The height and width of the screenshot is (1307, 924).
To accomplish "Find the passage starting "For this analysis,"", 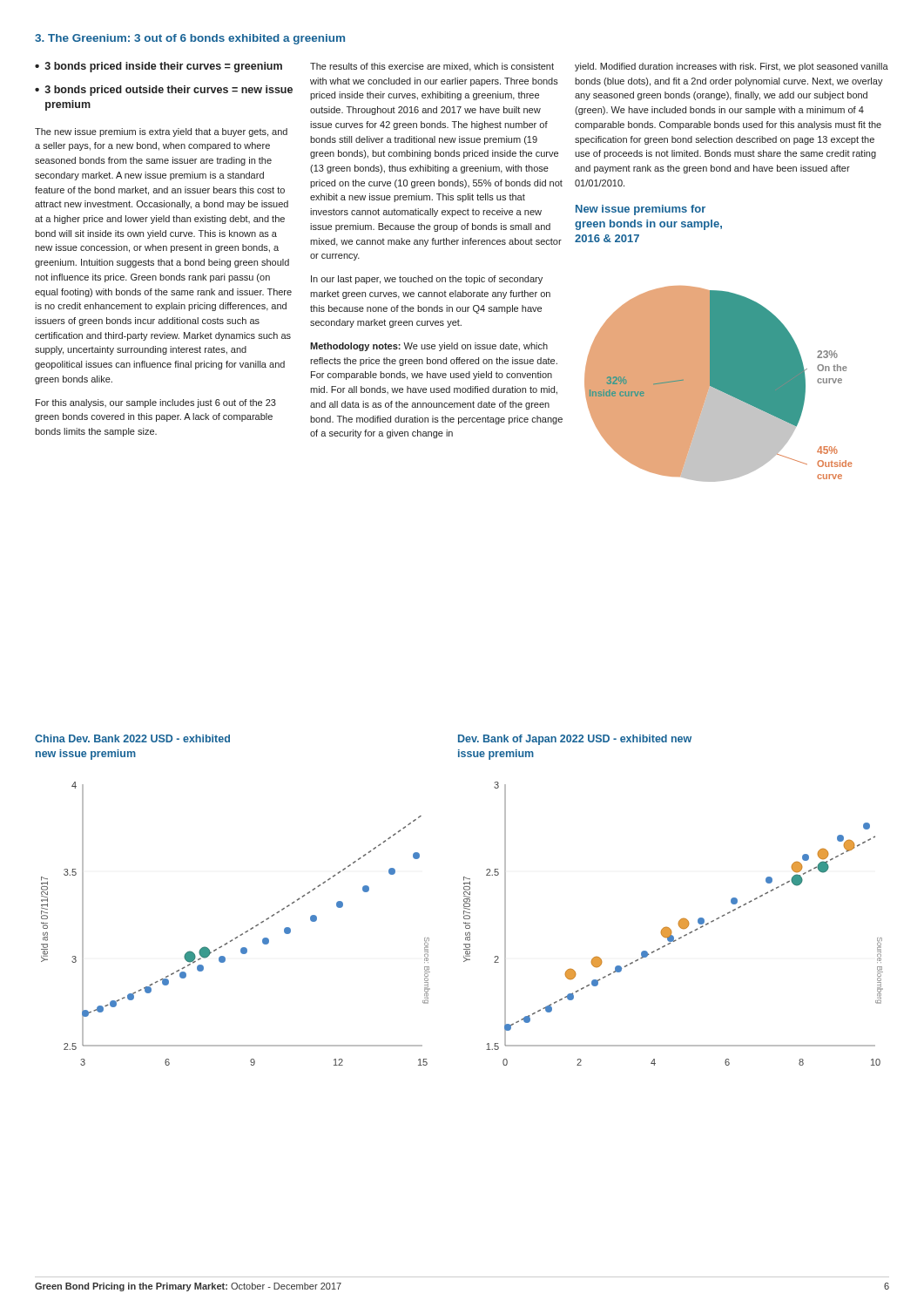I will pyautogui.click(x=155, y=417).
